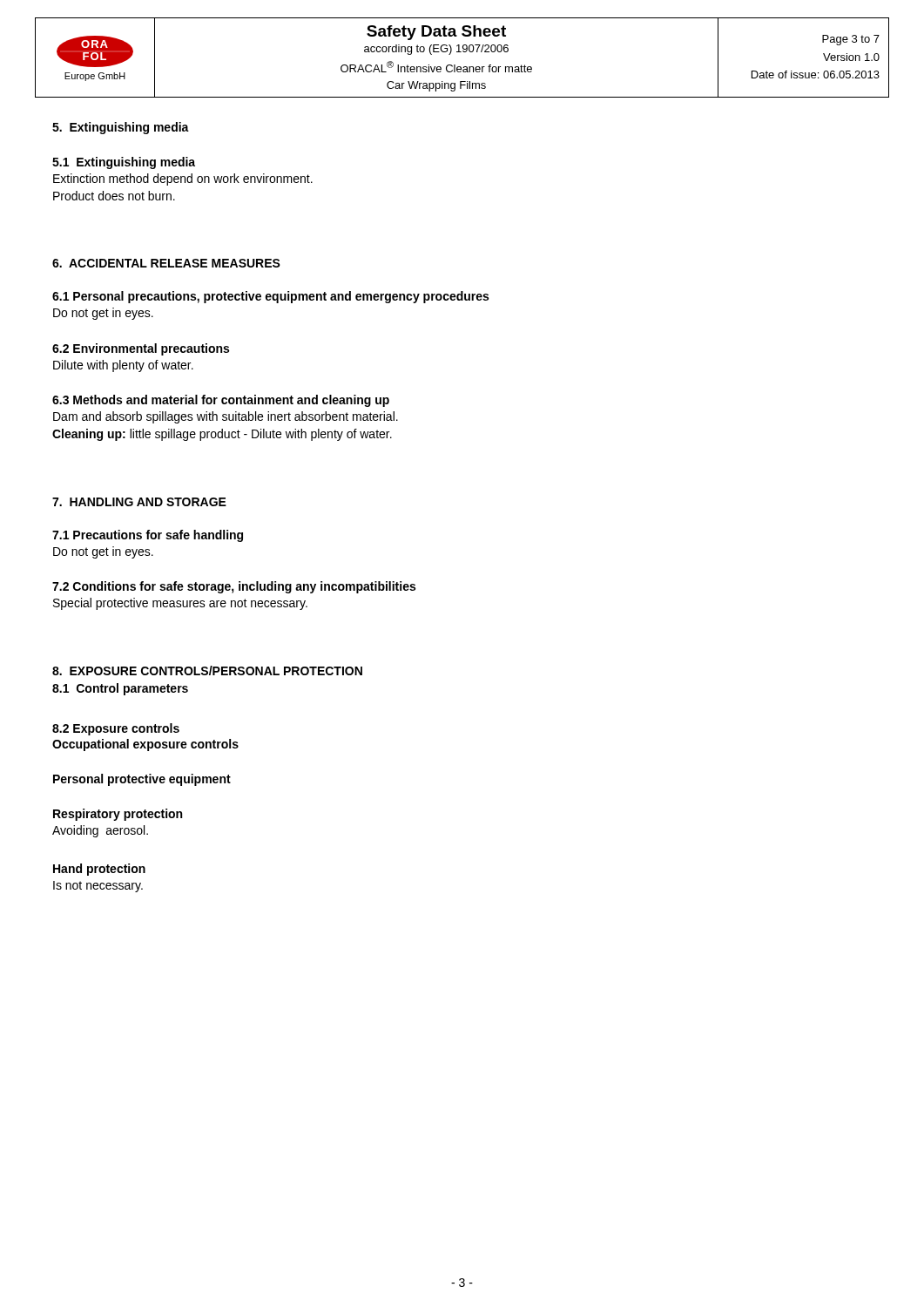Navigate to the block starting "5. Extinguishing media"

coord(120,127)
